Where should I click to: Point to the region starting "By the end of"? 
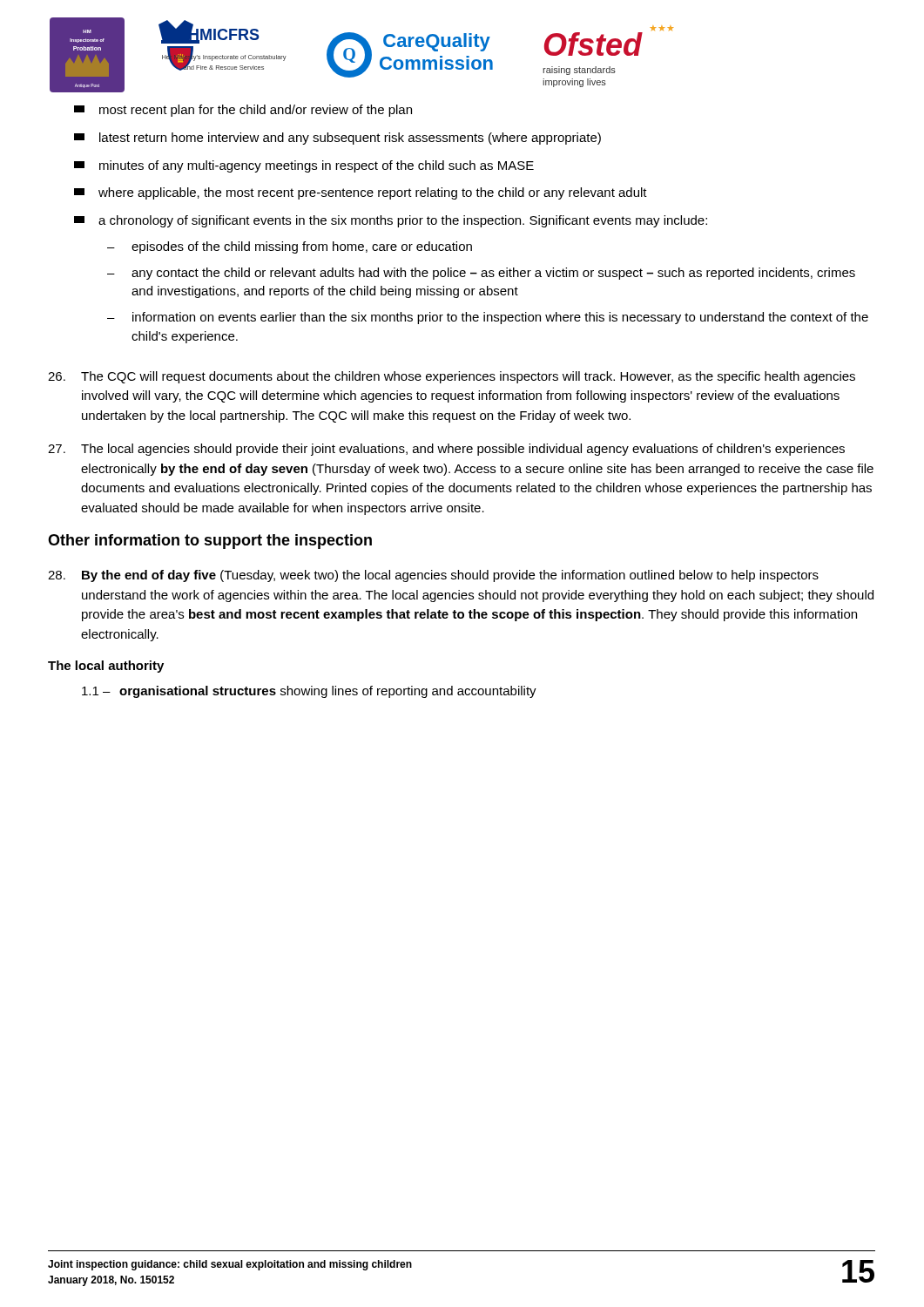462,605
